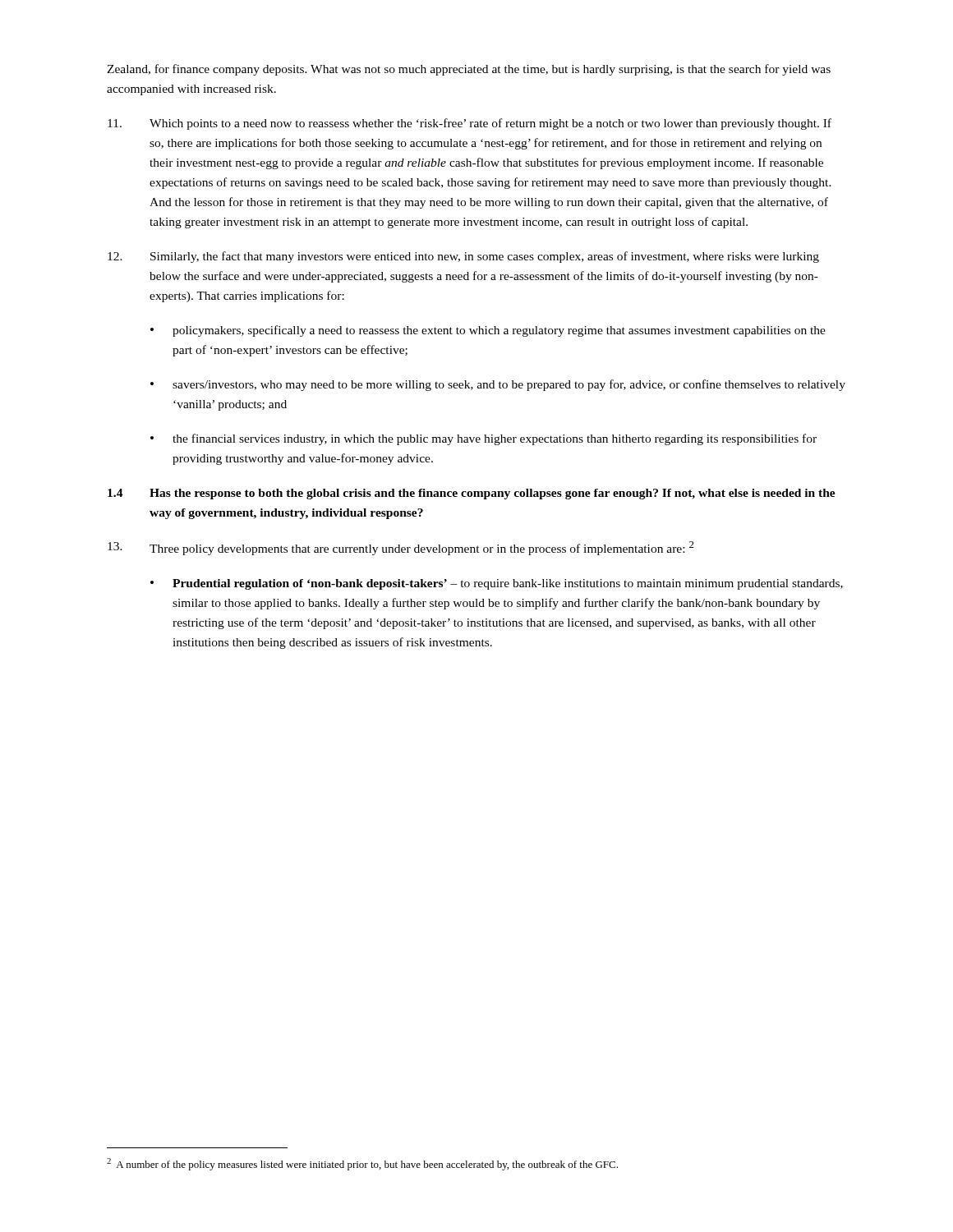Find the text block that says "Three policy developments that are currently"
Viewport: 953px width, 1232px height.
476,547
